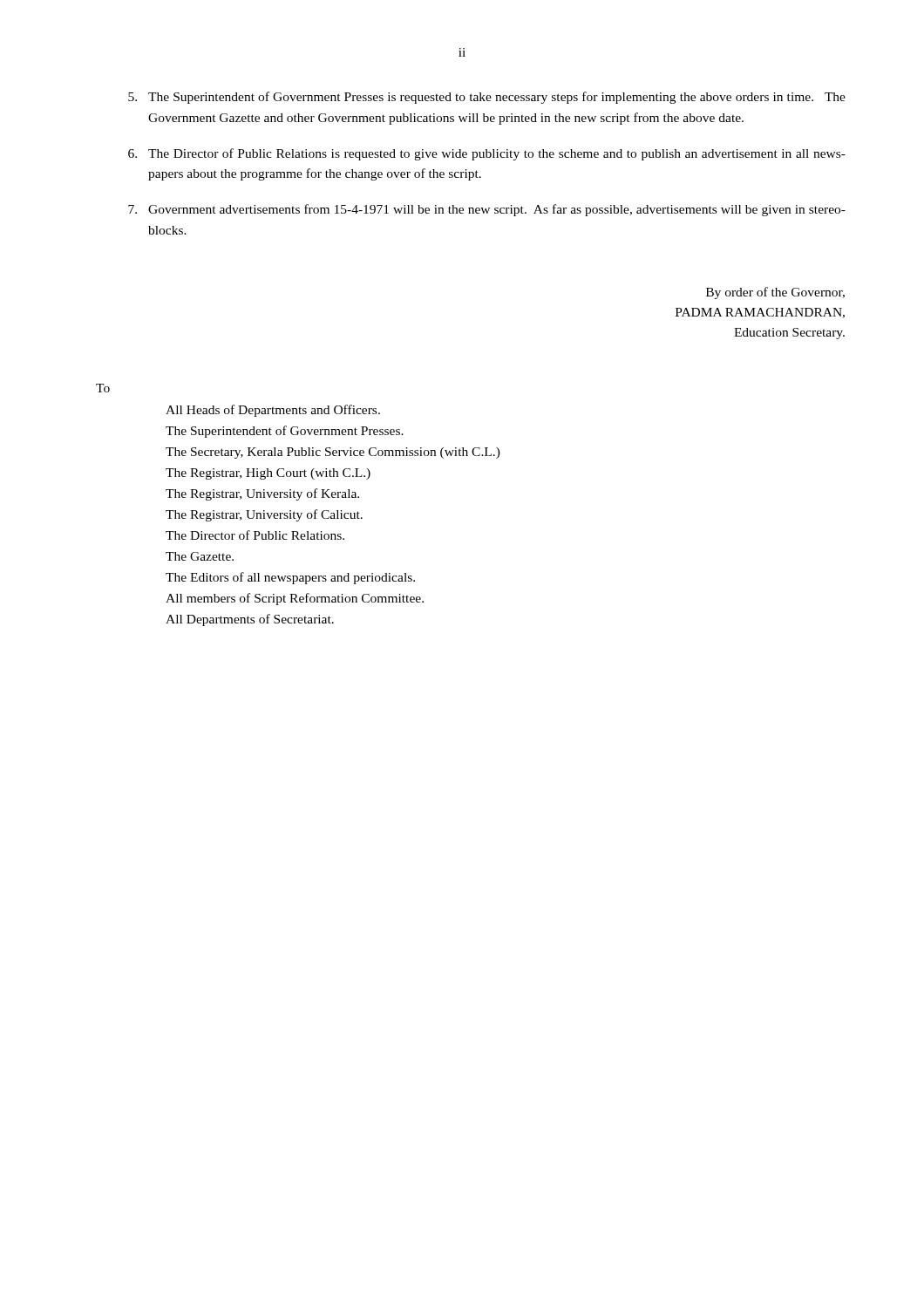
Task: Locate the element starting "The Secretary, Kerala Public Service Commission (with"
Action: point(333,451)
